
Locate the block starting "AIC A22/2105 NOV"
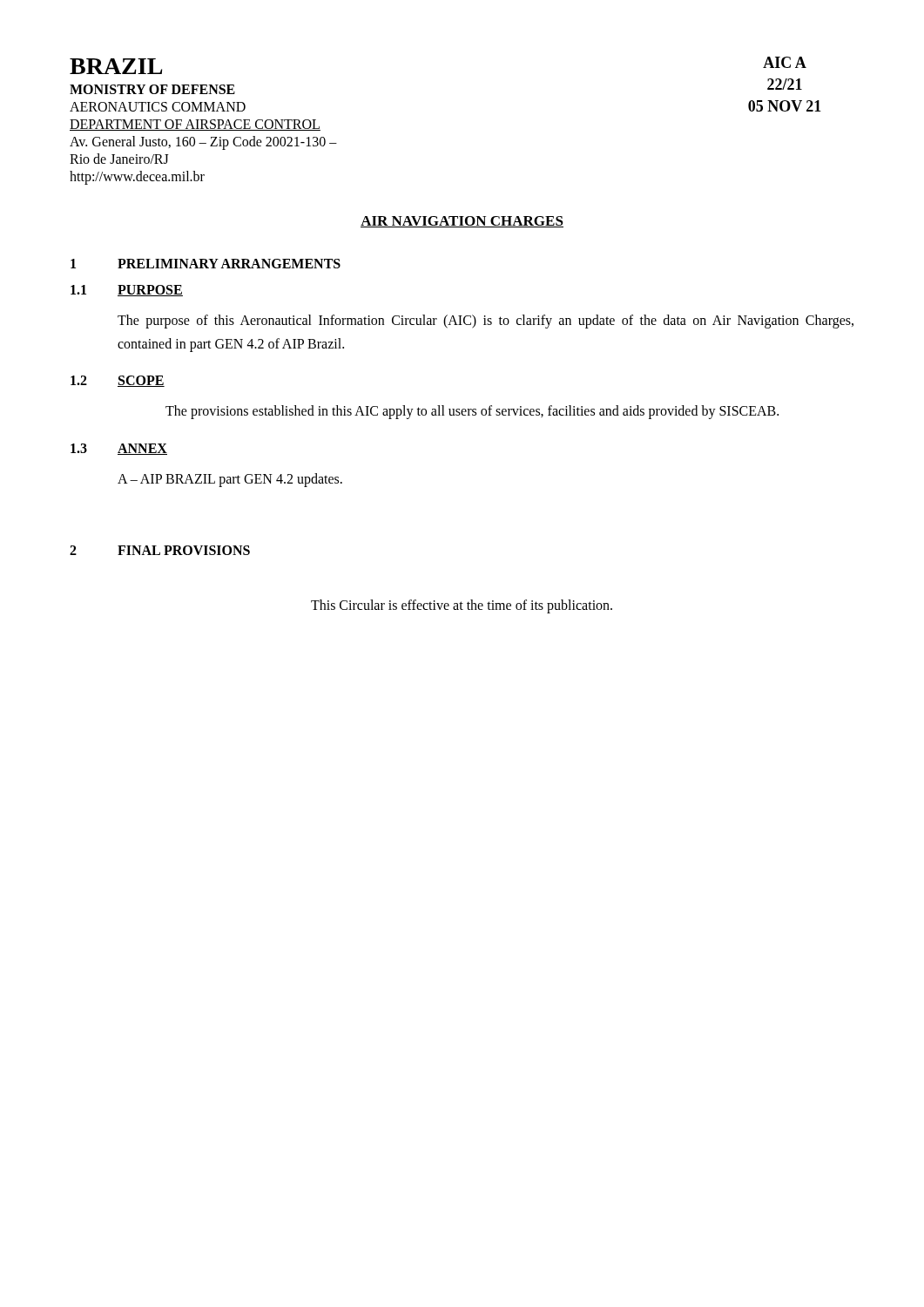click(785, 85)
